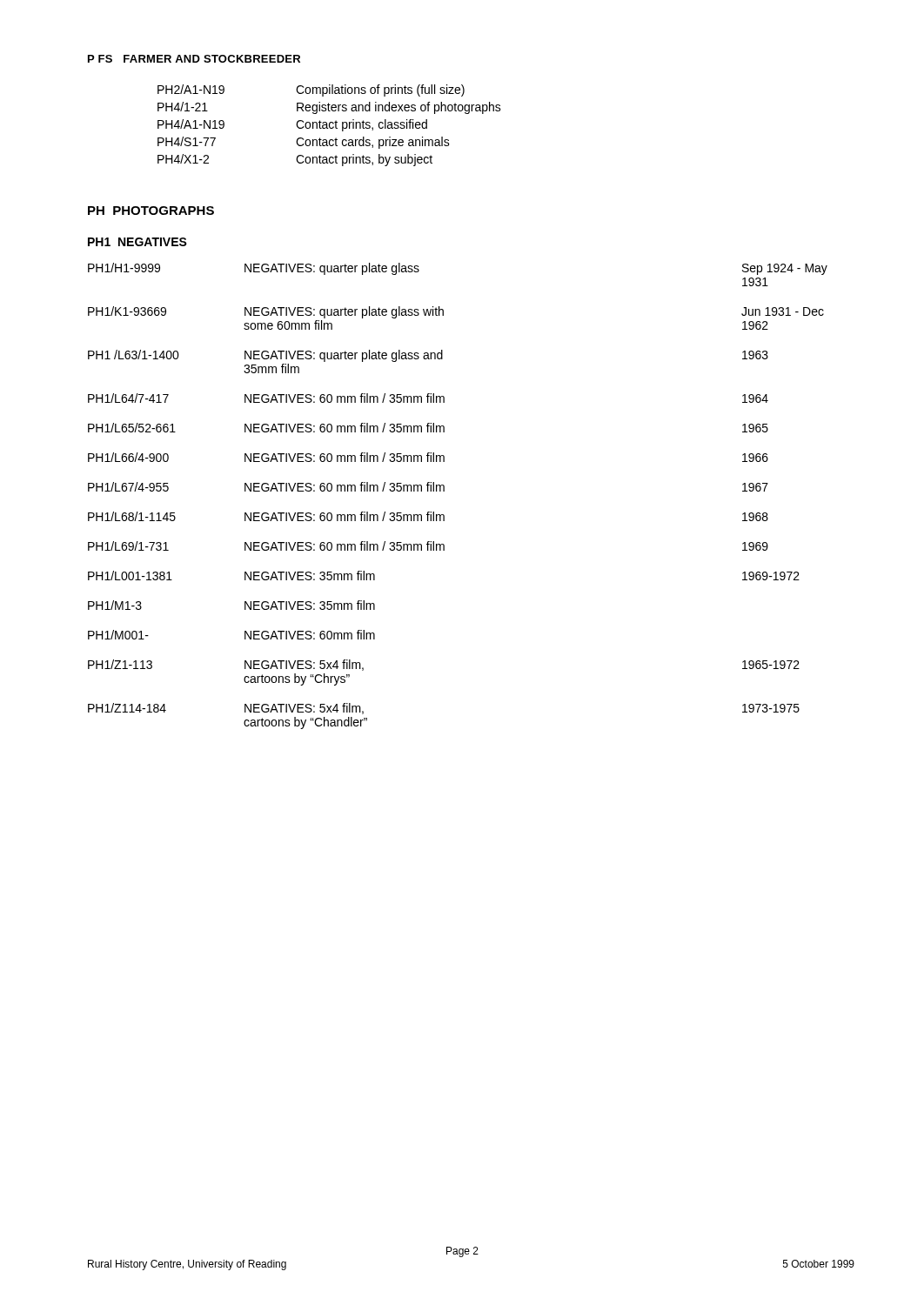Navigate to the region starting "PH1/L64/7-417 NEGATIVES: 60 mm"

pos(428,398)
